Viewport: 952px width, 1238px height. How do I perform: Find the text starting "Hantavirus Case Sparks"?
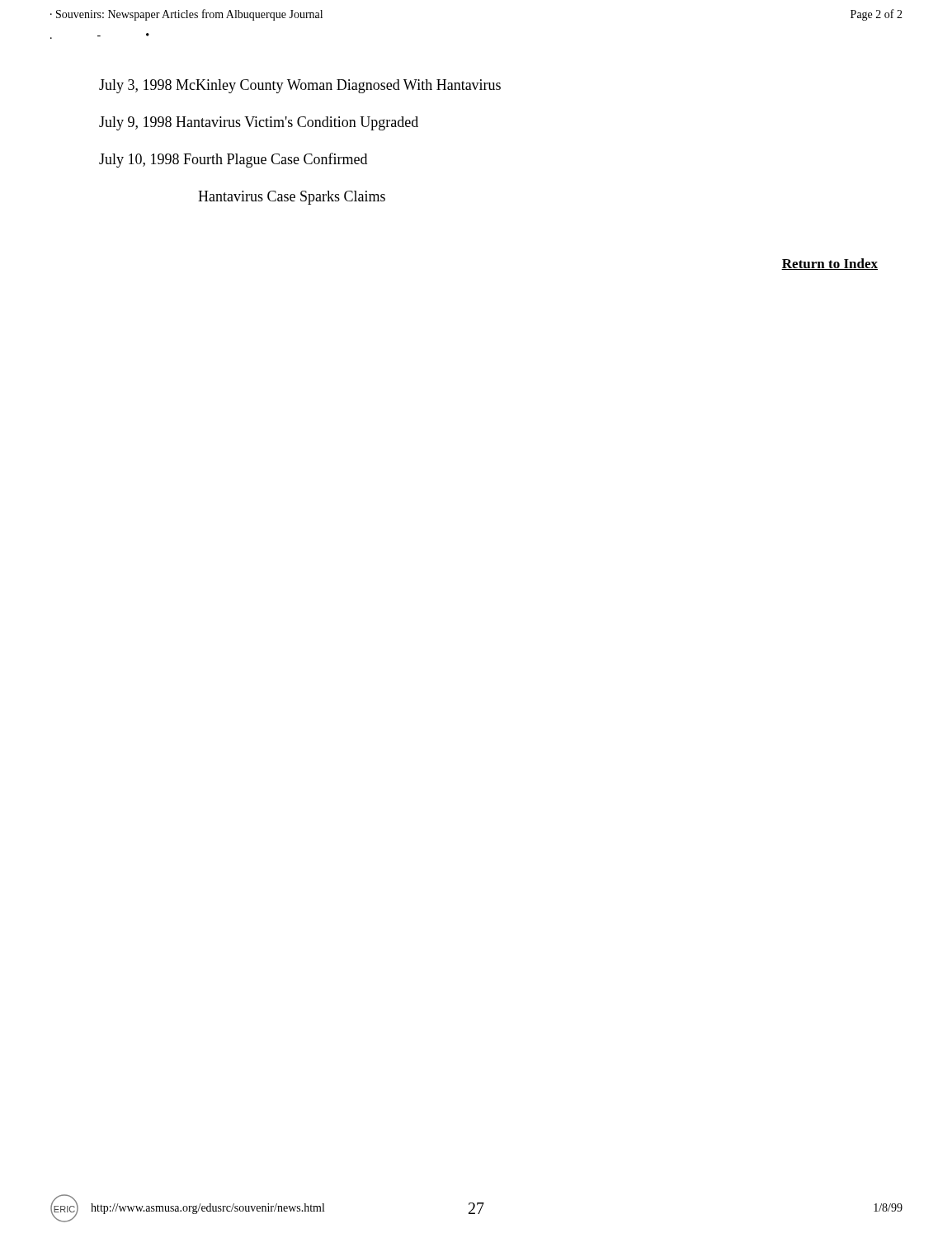pos(292,196)
